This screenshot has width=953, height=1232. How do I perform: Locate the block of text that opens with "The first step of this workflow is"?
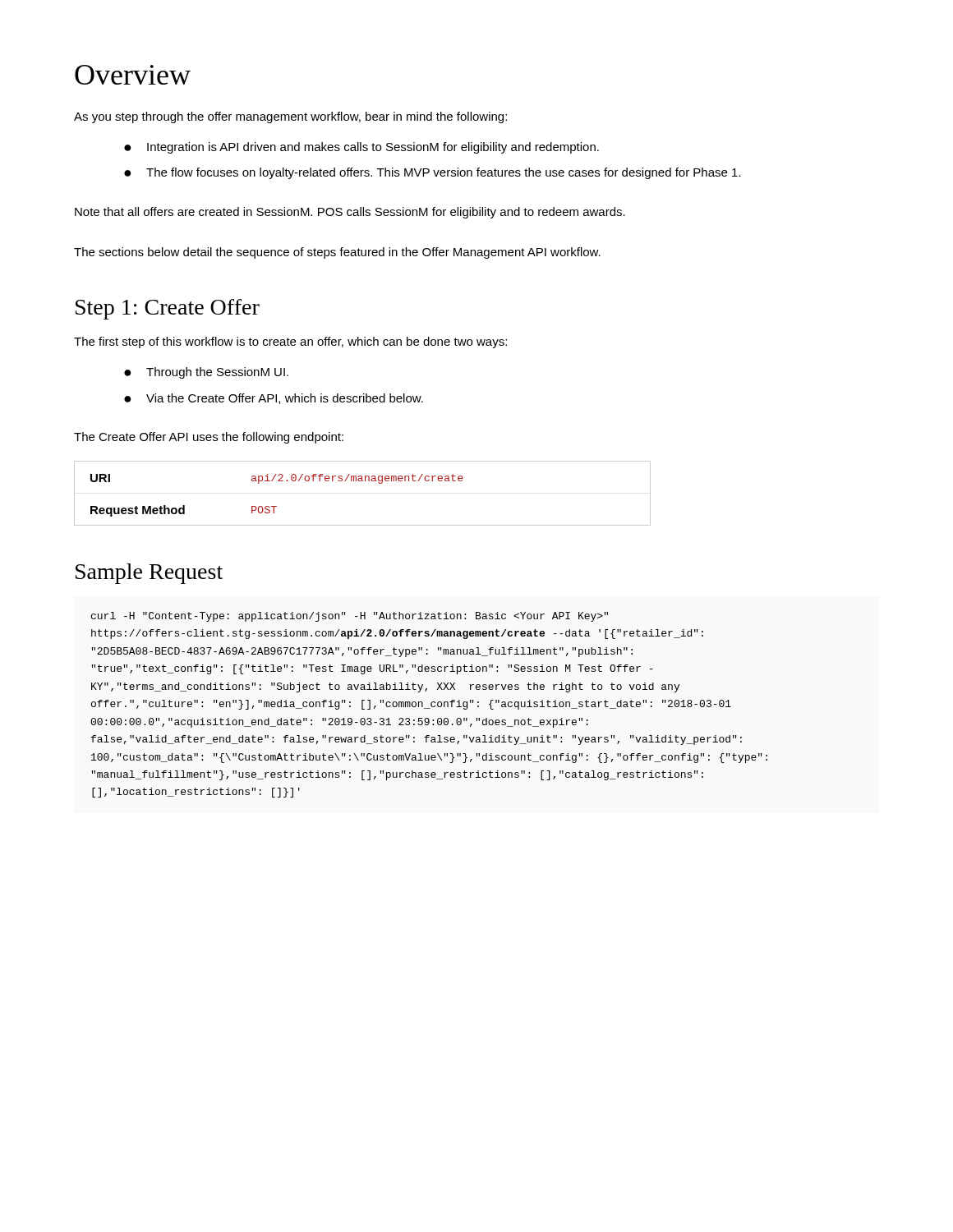tap(291, 341)
